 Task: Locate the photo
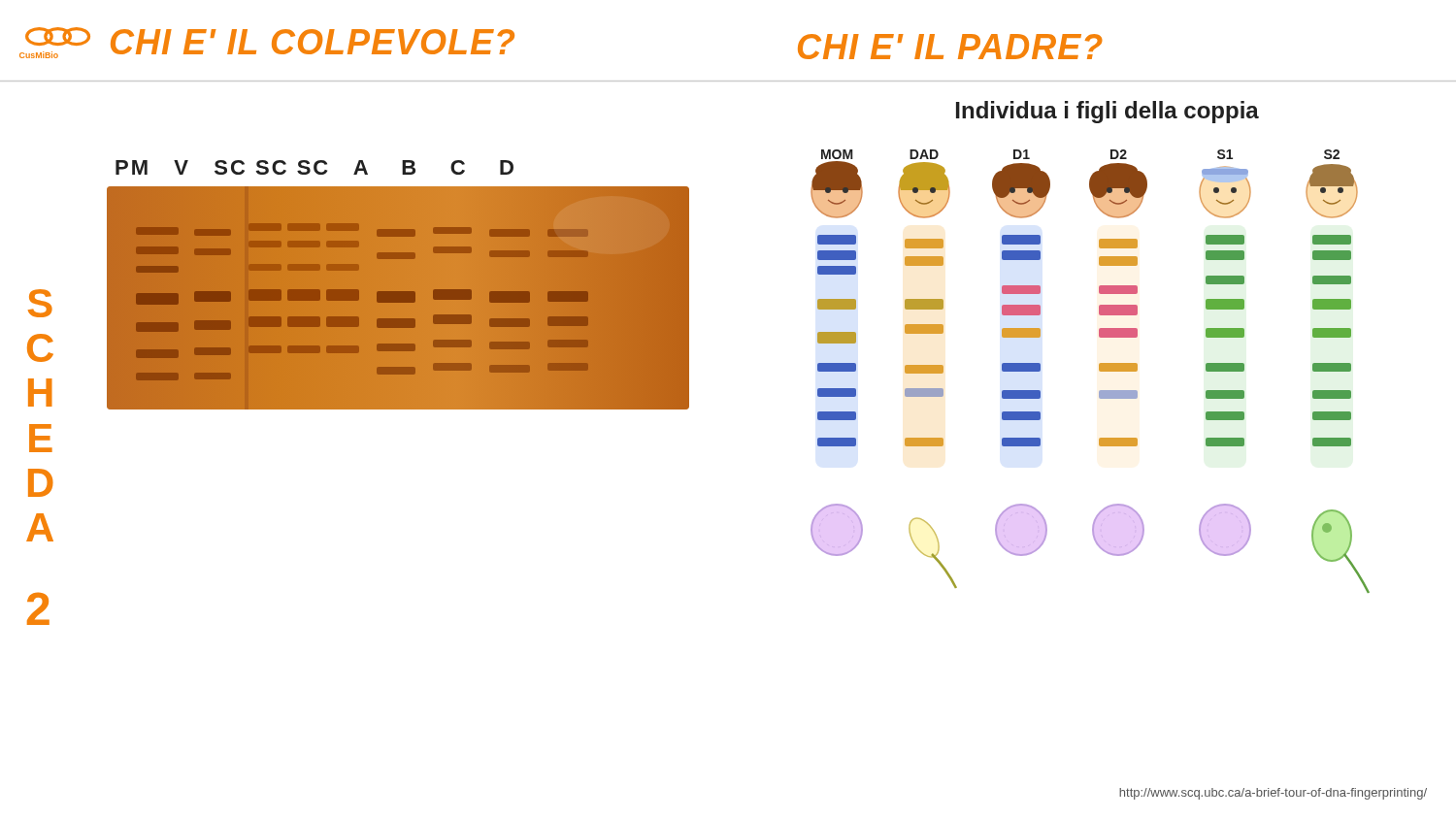(x=417, y=300)
